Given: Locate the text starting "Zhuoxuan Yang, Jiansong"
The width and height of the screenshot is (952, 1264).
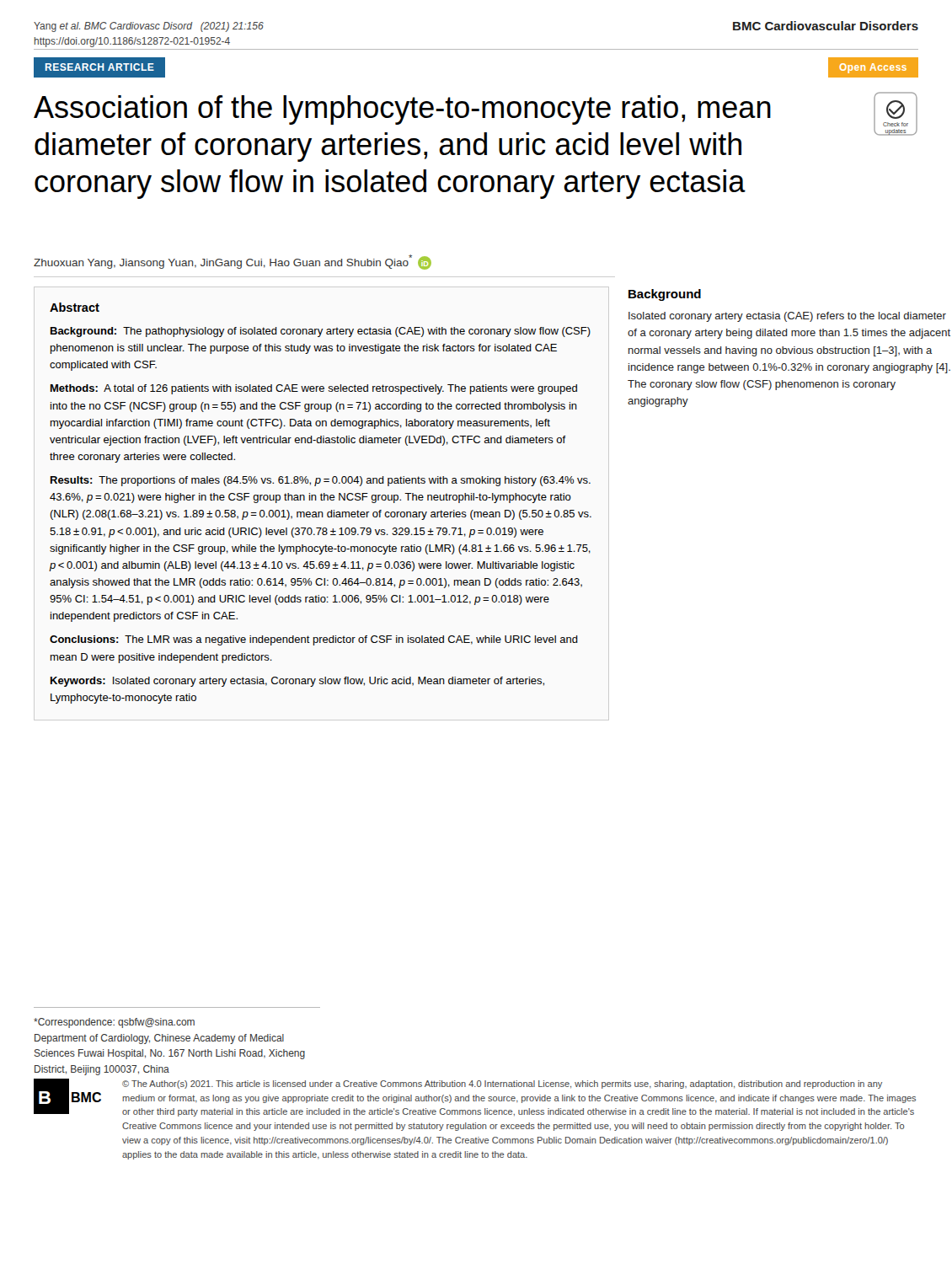Looking at the screenshot, I should click(x=233, y=261).
